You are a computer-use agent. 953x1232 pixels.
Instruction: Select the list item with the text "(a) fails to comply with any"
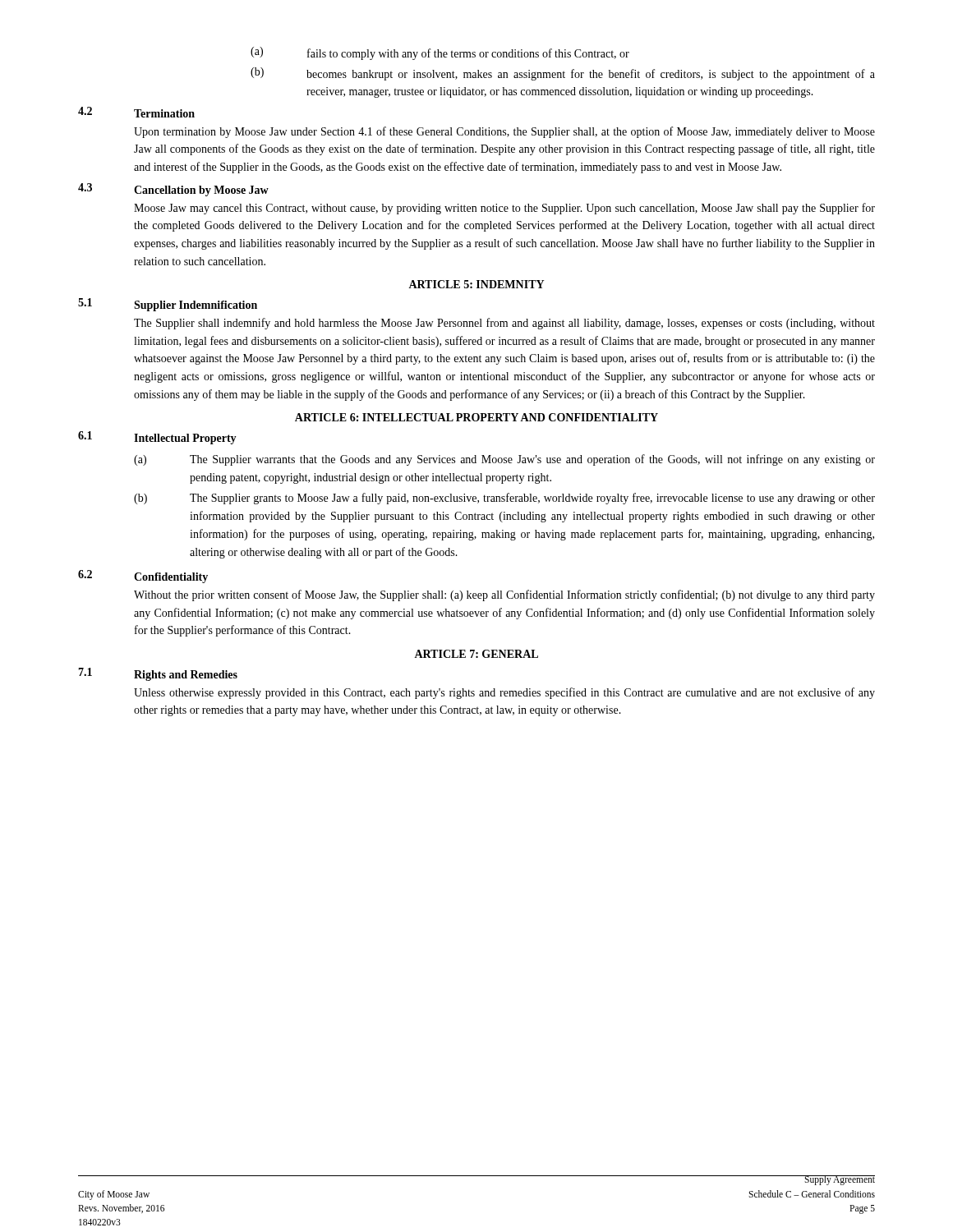pos(563,54)
